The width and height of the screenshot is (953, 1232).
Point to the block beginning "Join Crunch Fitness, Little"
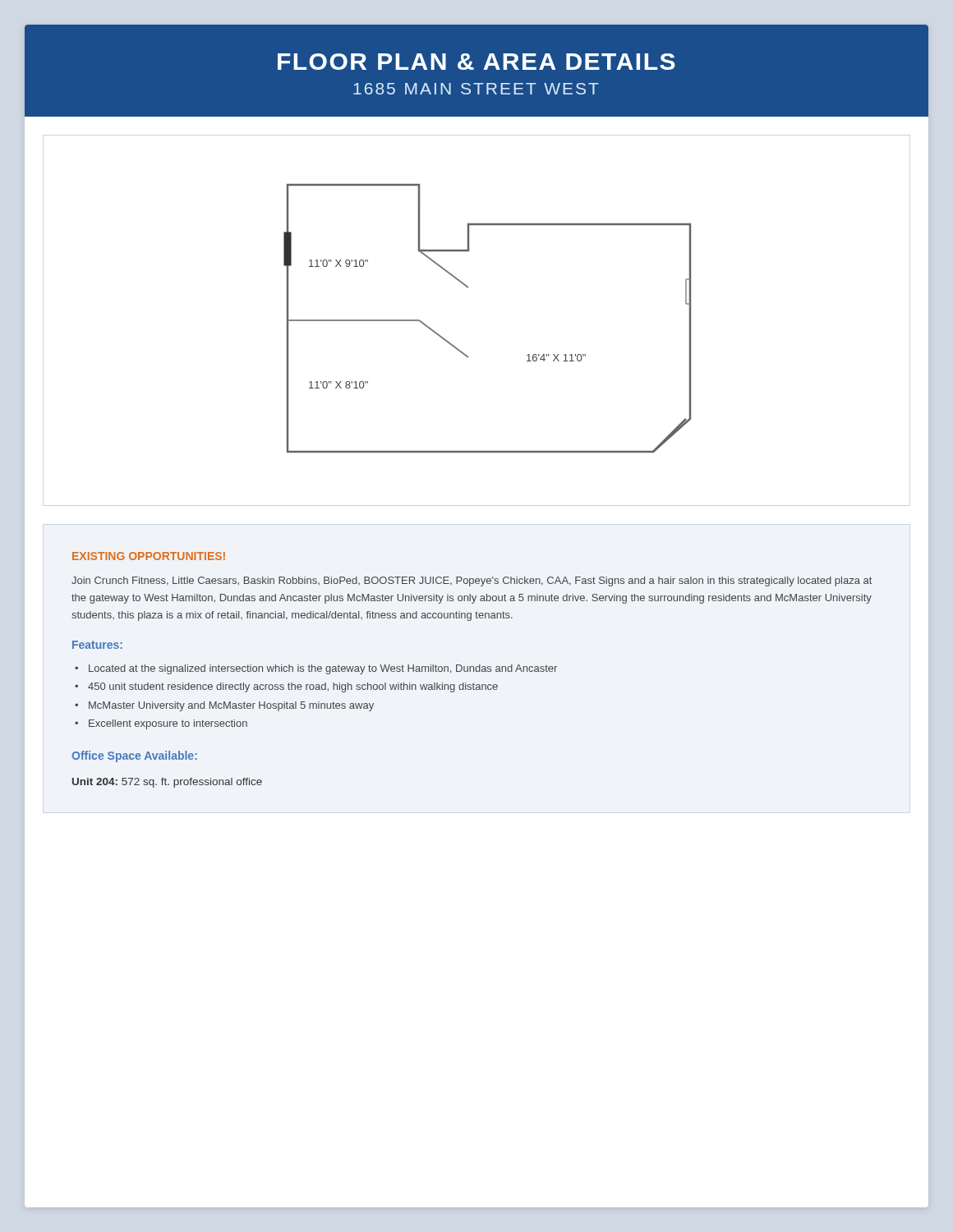tap(476, 598)
